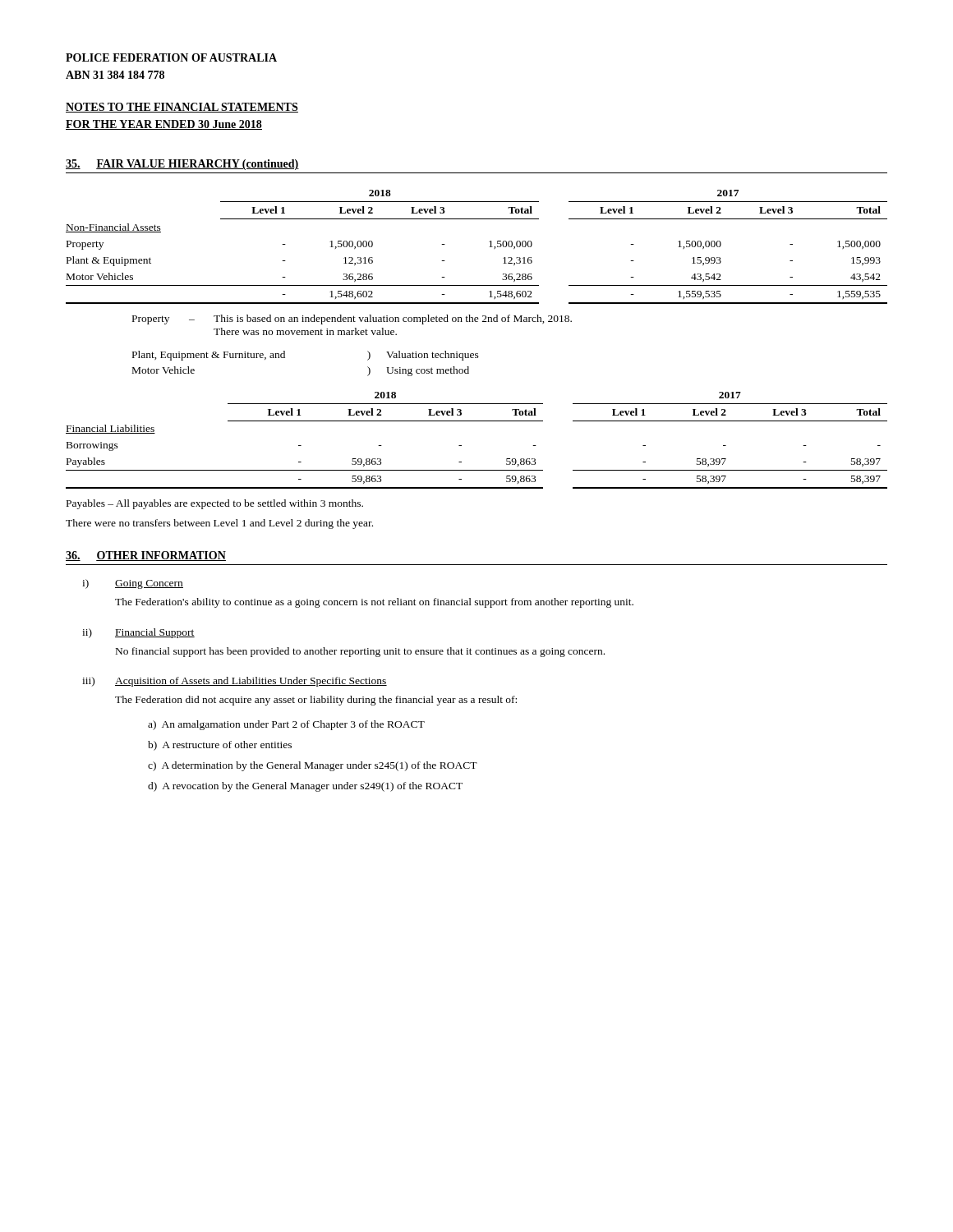Click on the text block with the text "No financial support has been"
The image size is (953, 1232).
pos(360,651)
